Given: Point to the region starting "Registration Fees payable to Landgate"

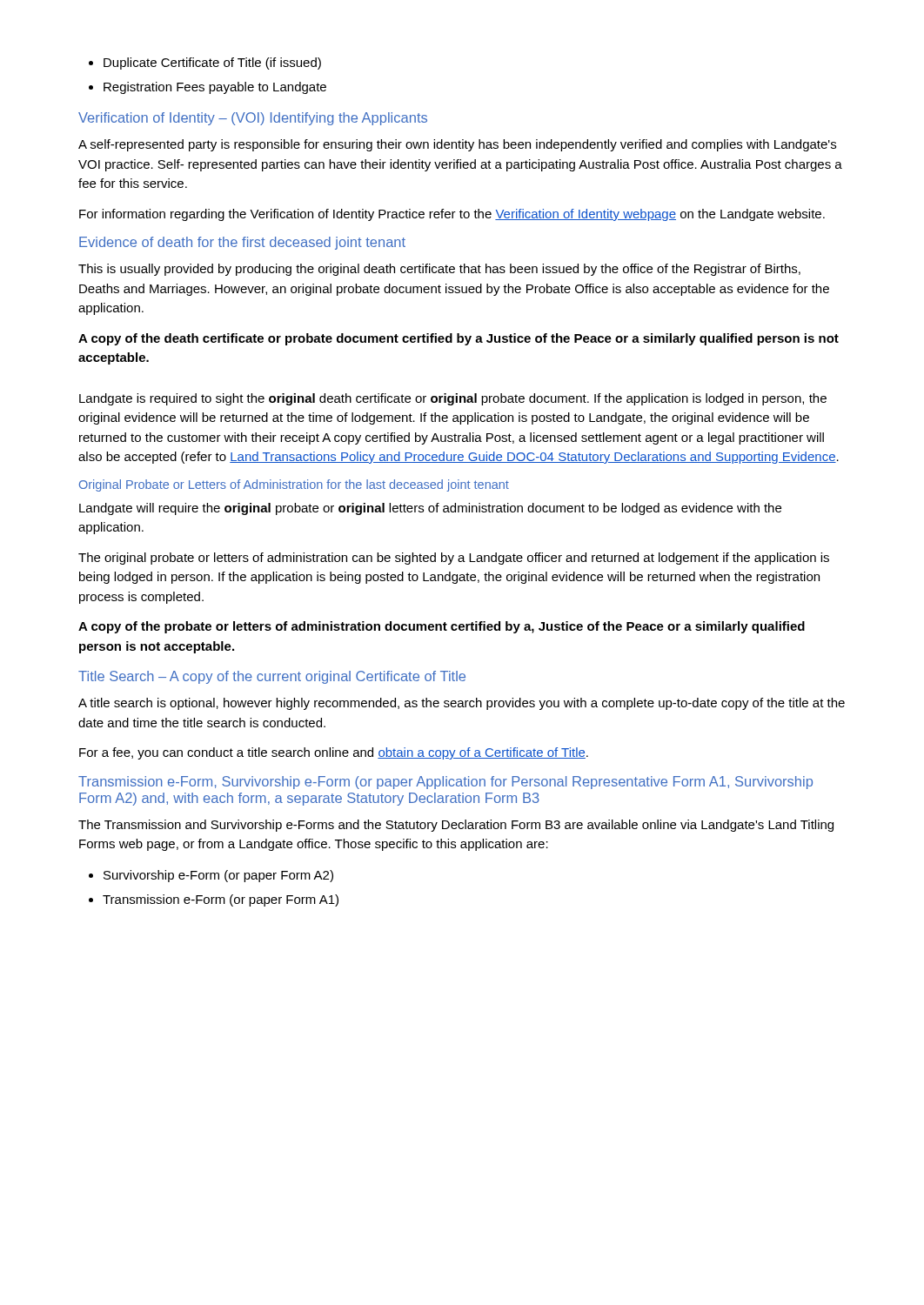Looking at the screenshot, I should [215, 87].
